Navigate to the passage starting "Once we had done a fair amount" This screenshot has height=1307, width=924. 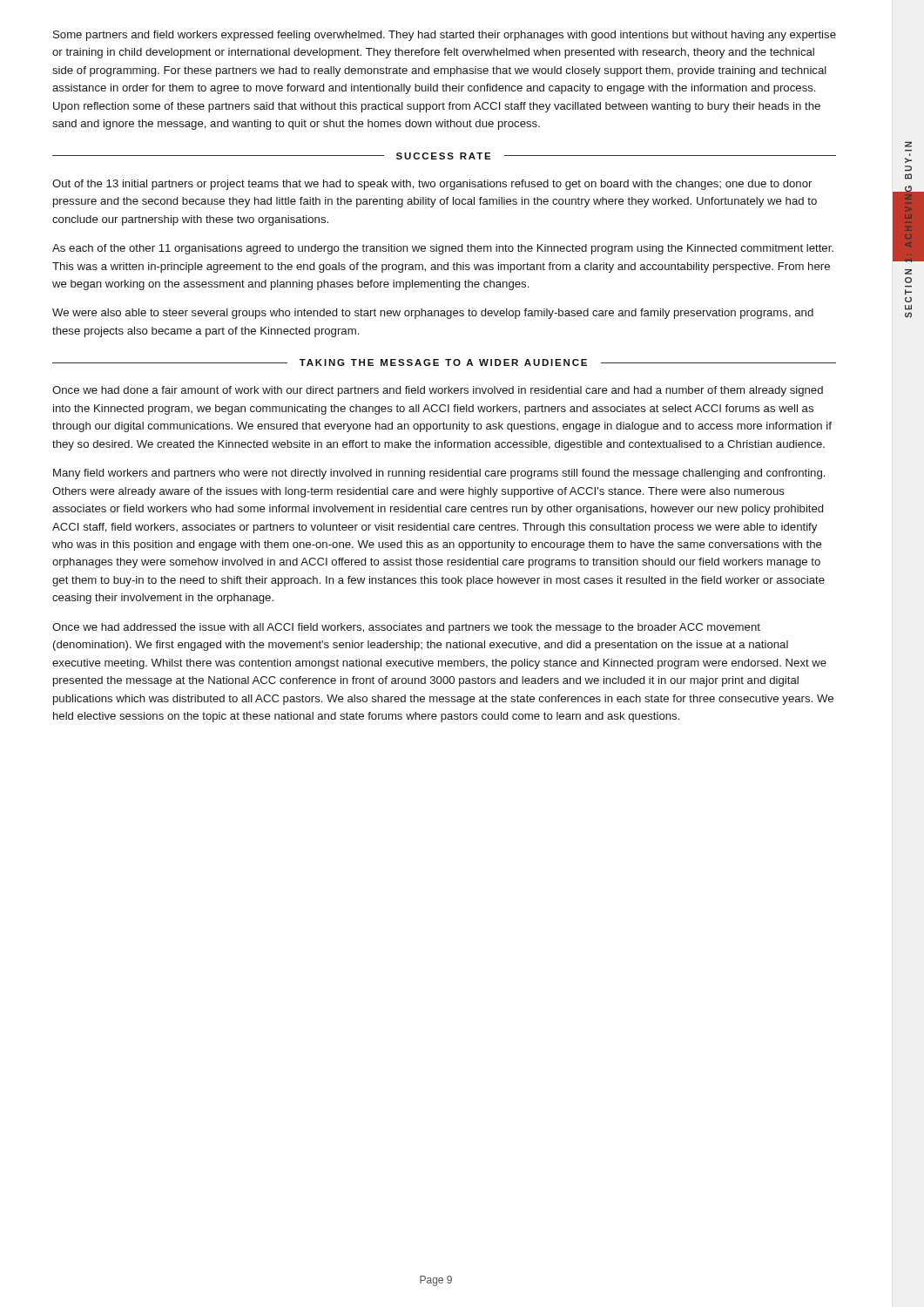coord(444,418)
